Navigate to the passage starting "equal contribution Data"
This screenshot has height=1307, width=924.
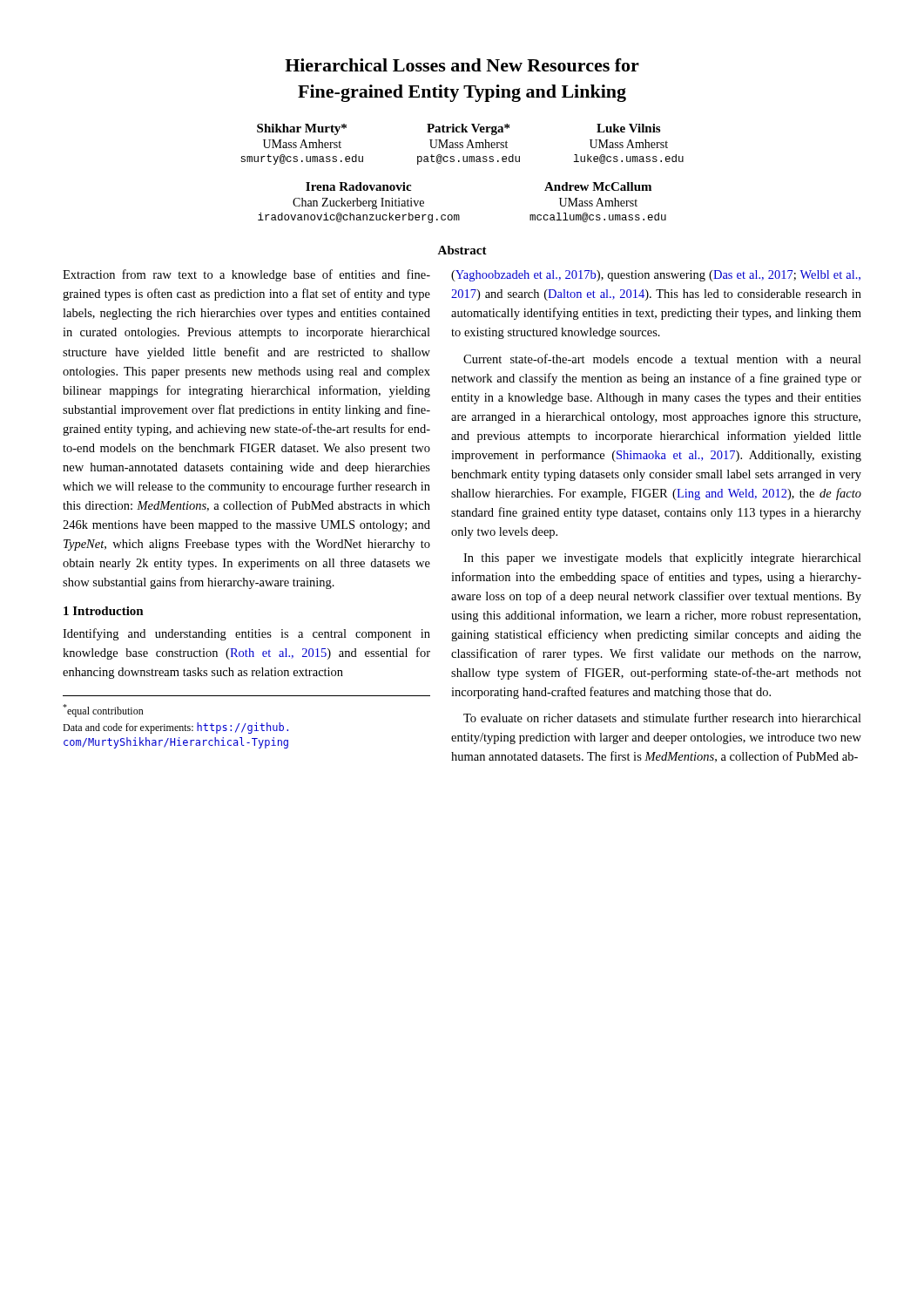246,726
